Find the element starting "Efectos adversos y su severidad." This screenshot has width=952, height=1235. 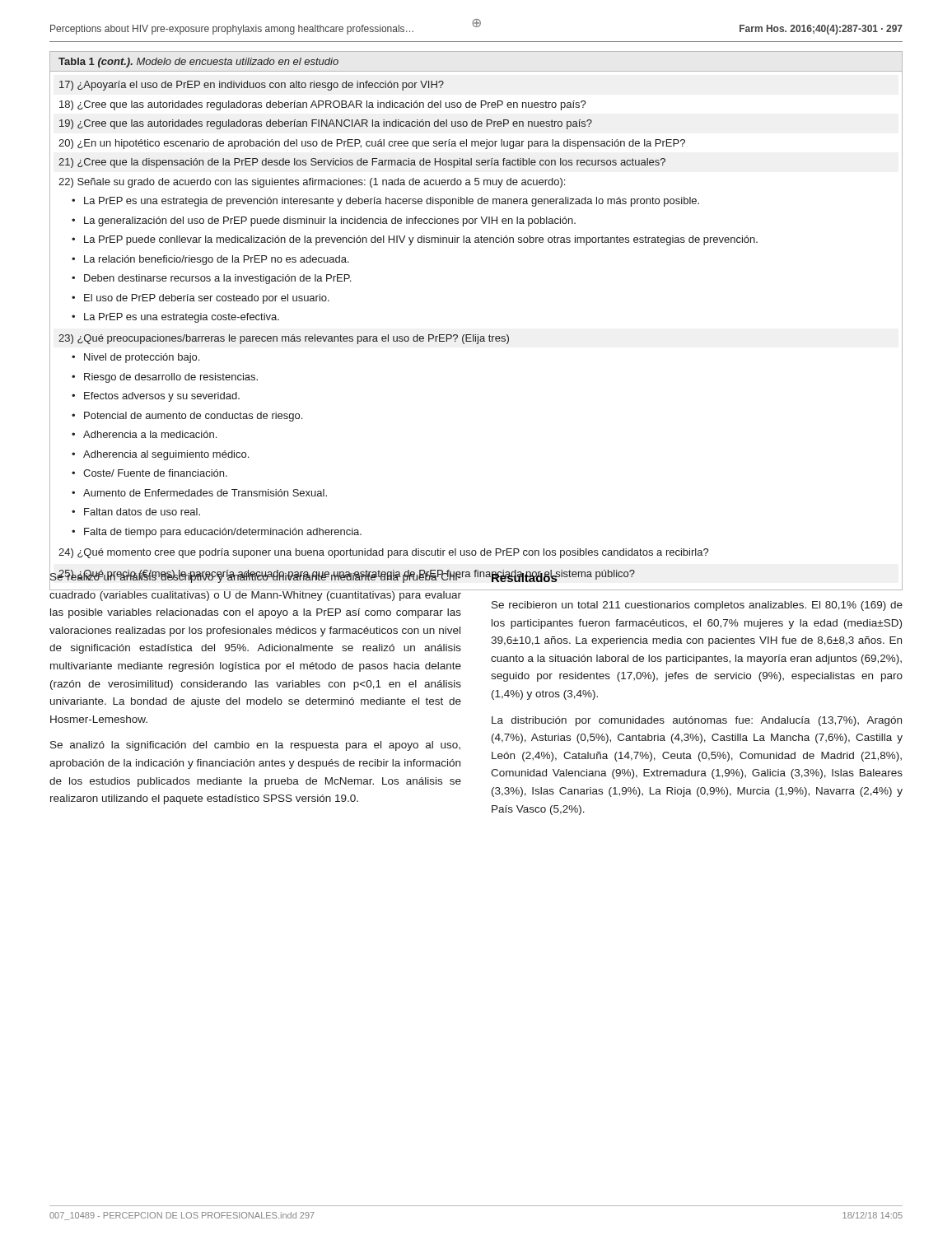[x=162, y=396]
